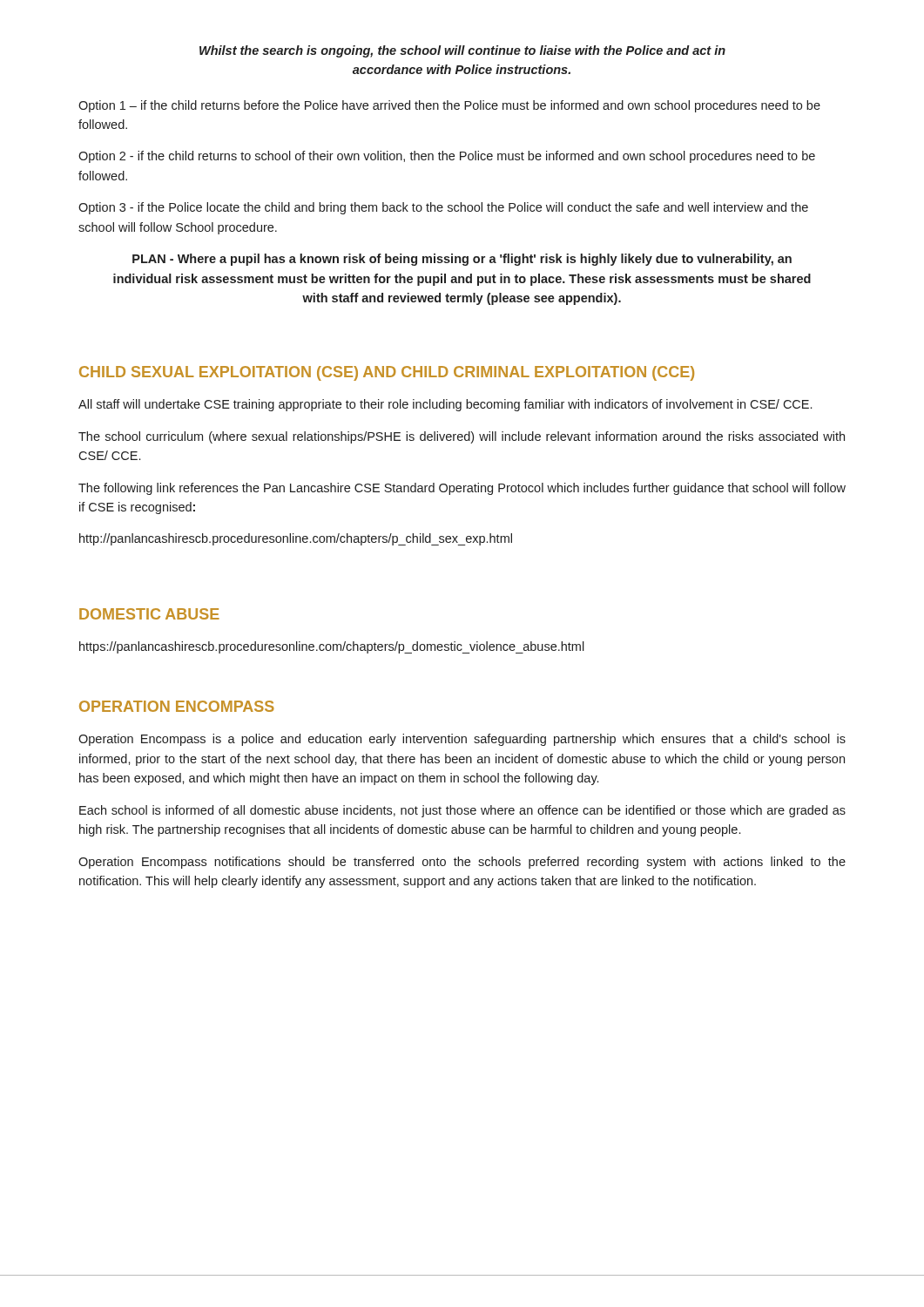This screenshot has height=1307, width=924.
Task: Find the text block that reads "Option 2 - if the child returns"
Action: point(447,166)
